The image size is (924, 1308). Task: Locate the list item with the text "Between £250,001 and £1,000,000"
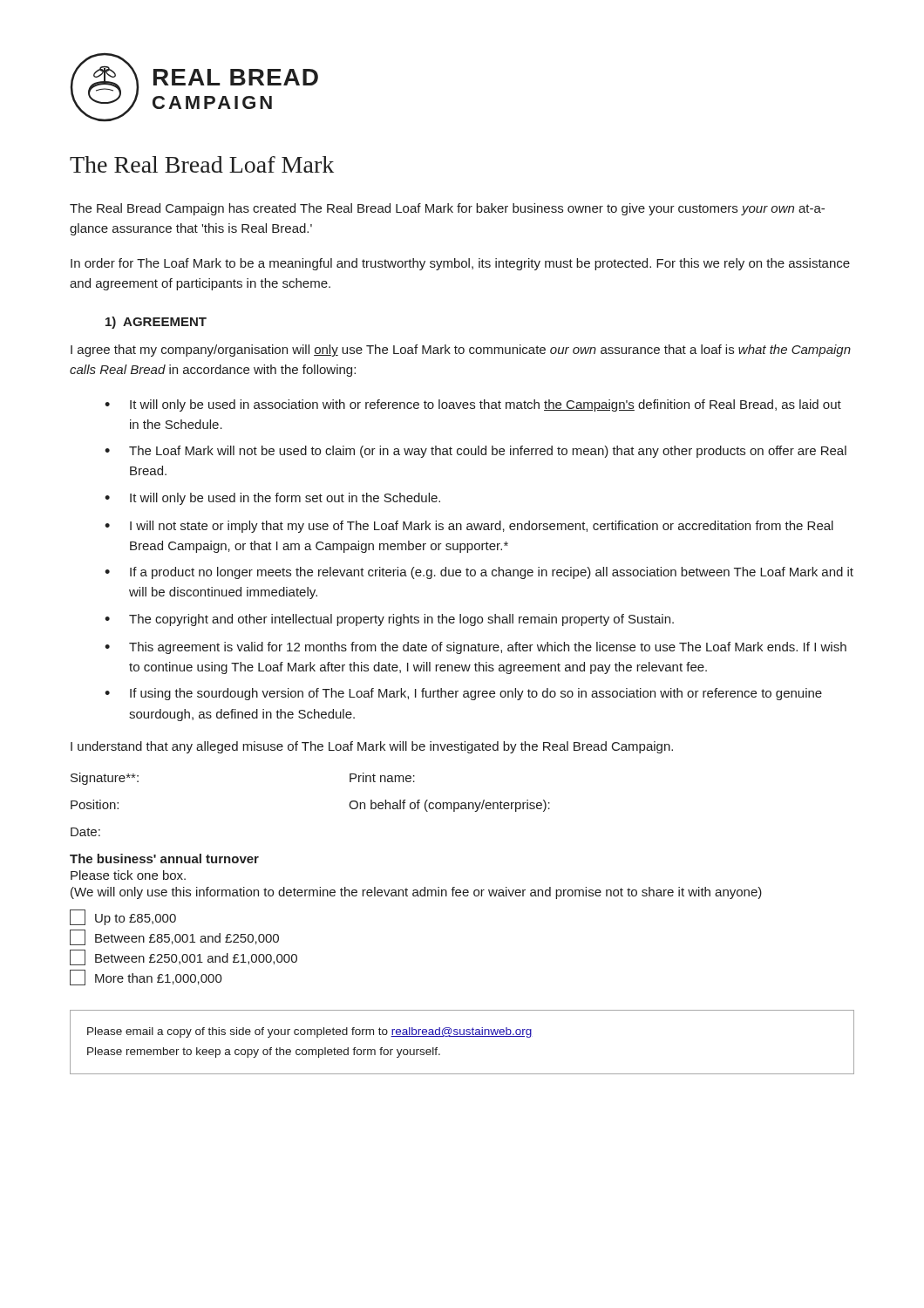pos(184,958)
